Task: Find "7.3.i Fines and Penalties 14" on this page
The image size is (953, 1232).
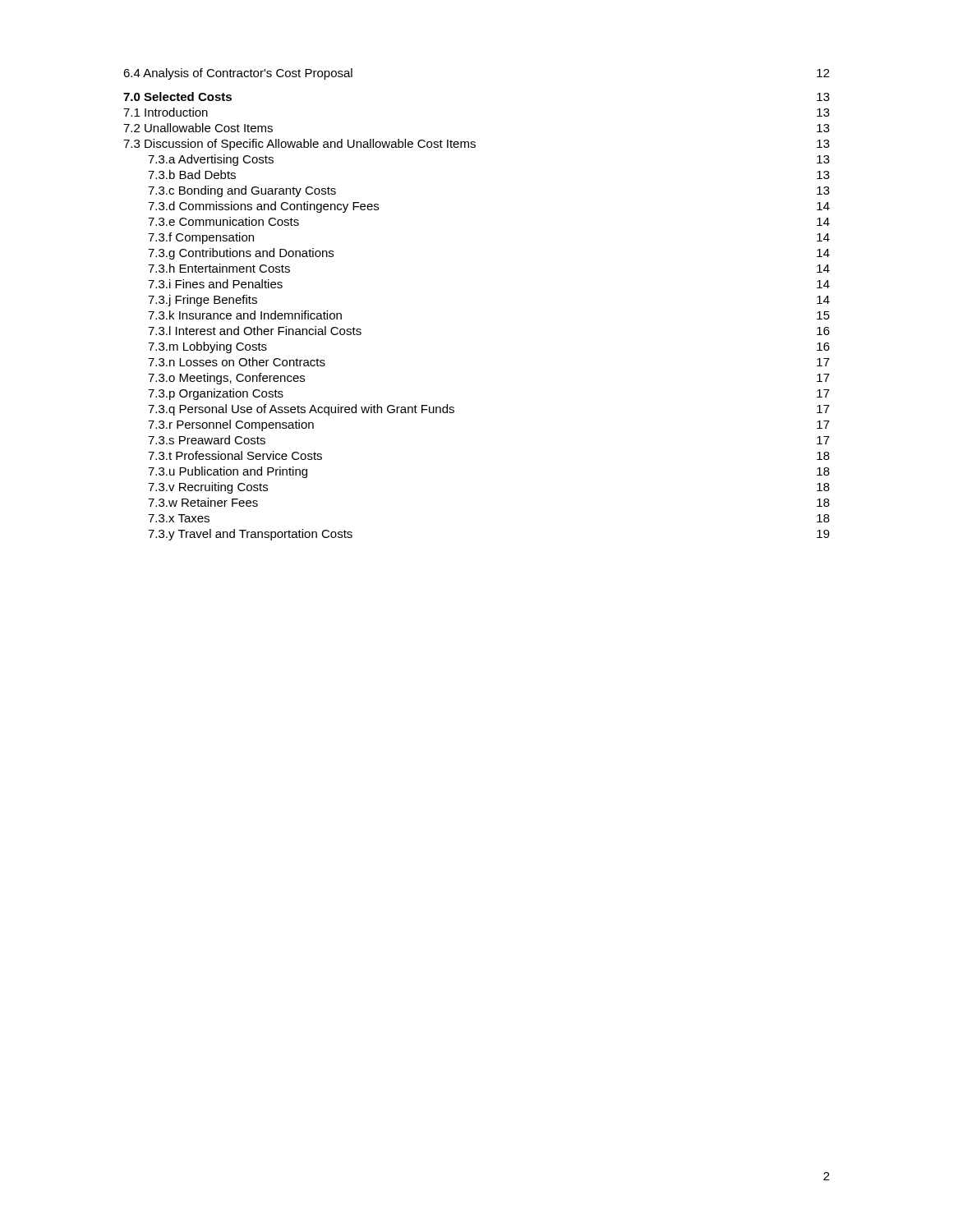Action: coord(214,284)
